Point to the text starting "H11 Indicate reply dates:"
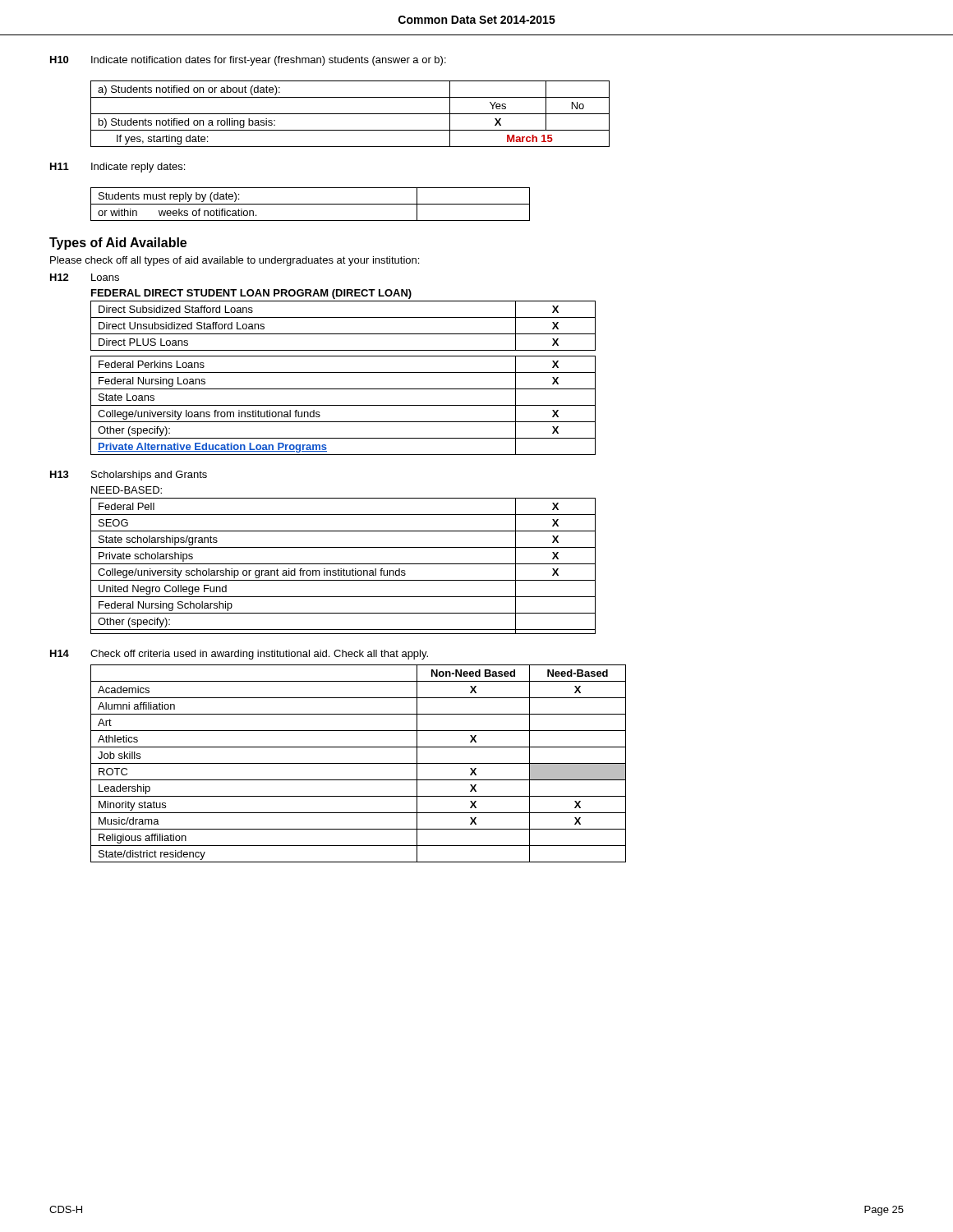 [117, 168]
